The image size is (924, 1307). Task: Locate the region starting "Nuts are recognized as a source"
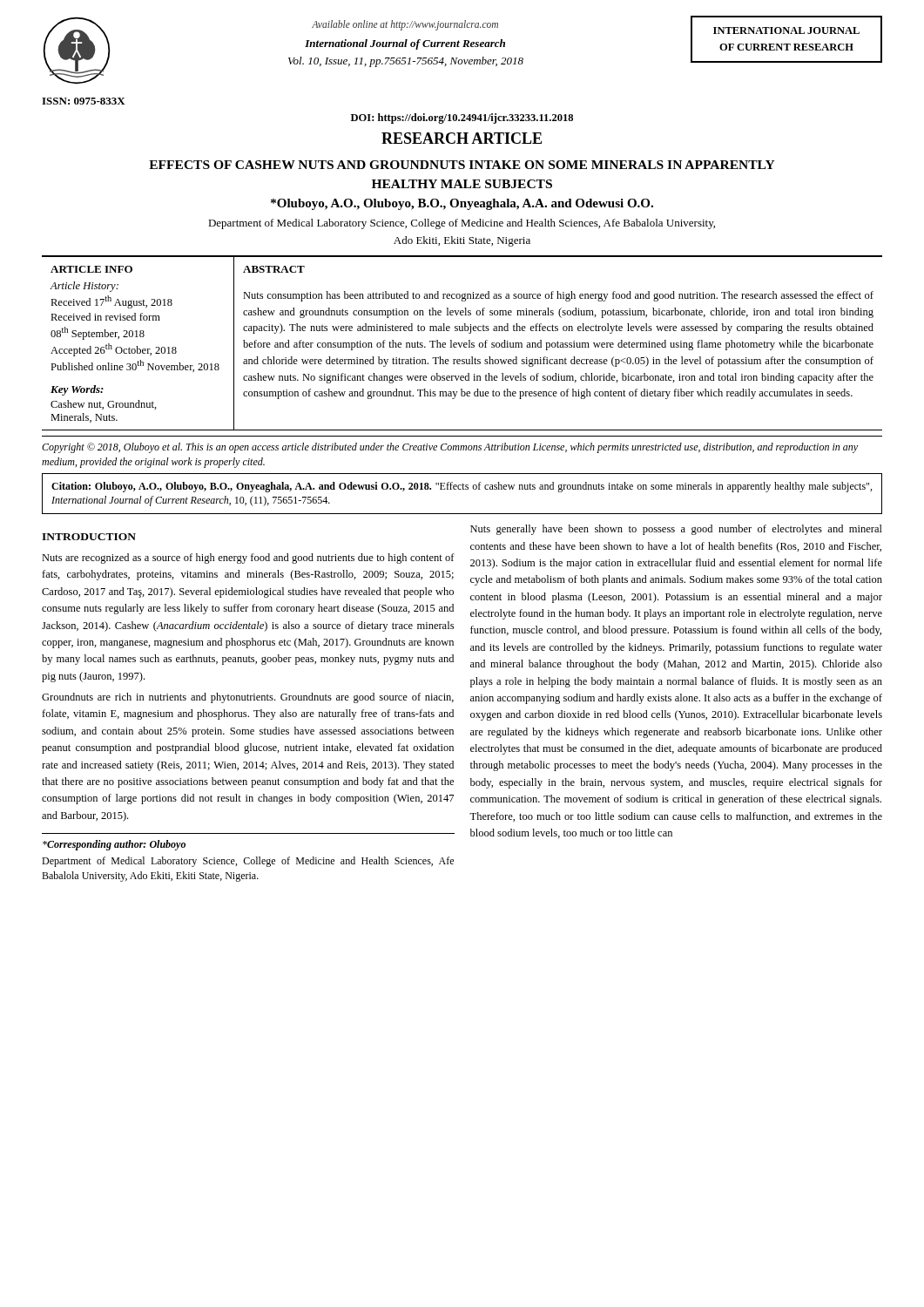point(248,687)
